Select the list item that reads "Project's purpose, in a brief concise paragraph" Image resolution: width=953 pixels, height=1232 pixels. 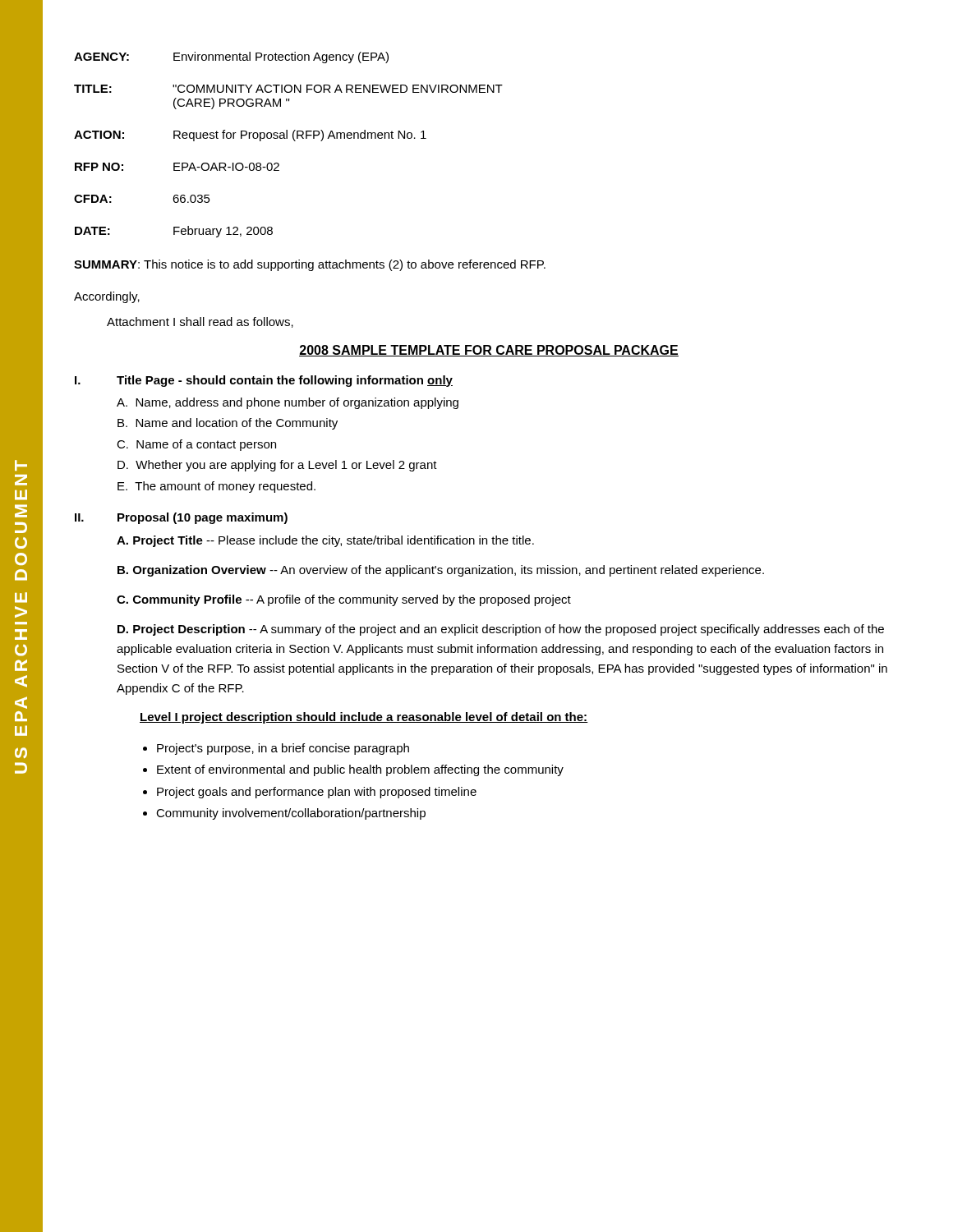(x=283, y=747)
